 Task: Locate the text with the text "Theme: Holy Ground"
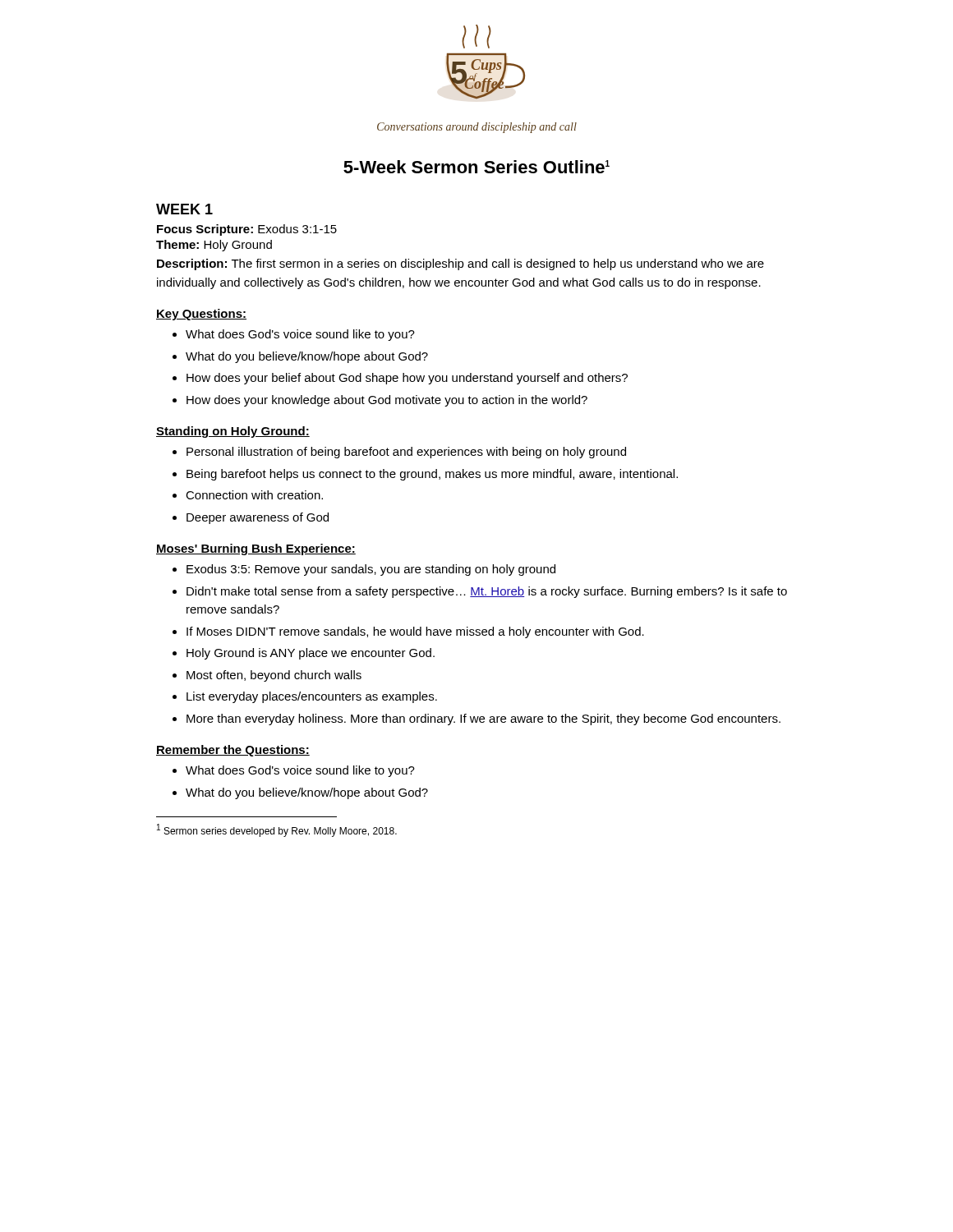click(214, 244)
